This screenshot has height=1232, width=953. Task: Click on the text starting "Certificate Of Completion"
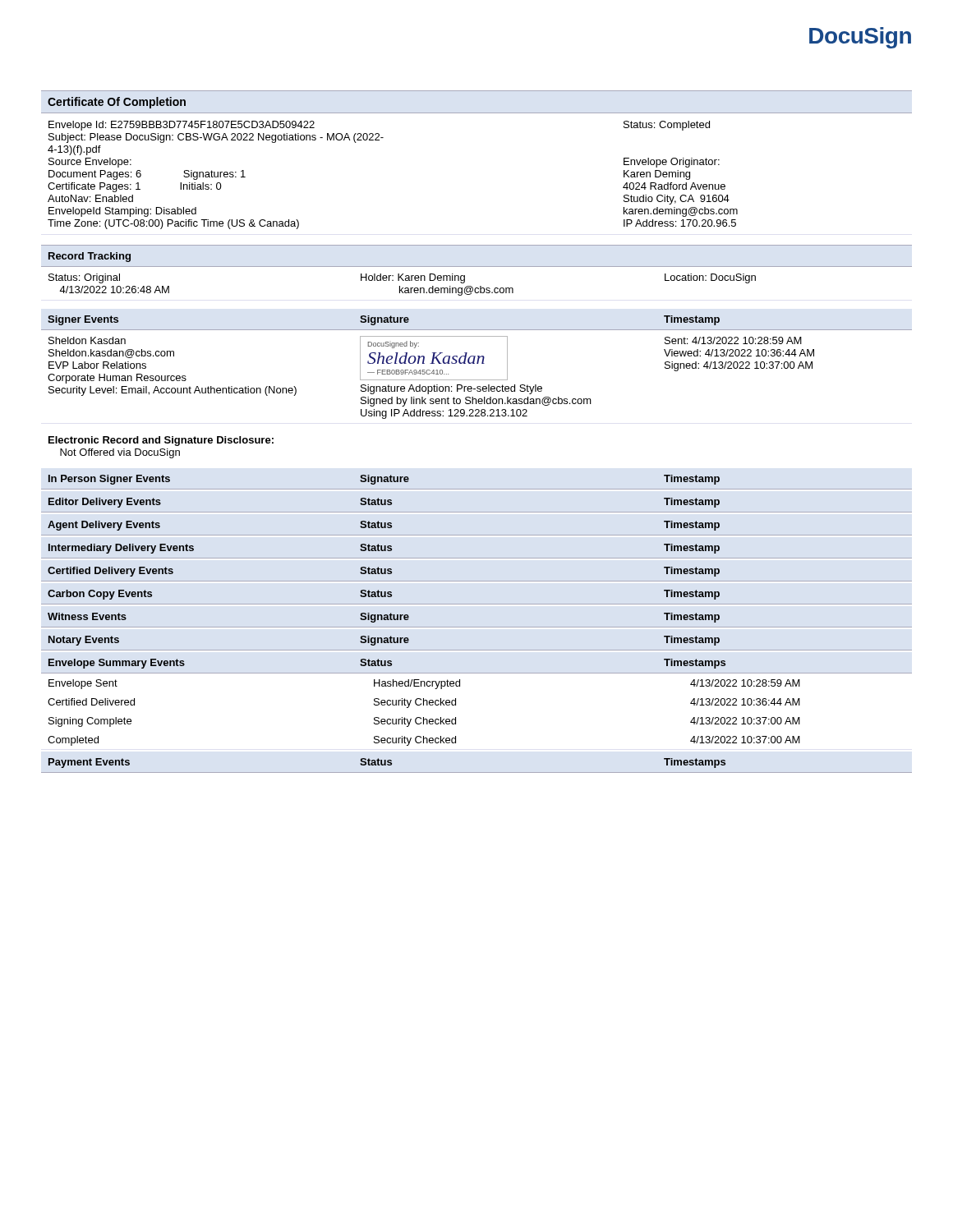pos(117,102)
